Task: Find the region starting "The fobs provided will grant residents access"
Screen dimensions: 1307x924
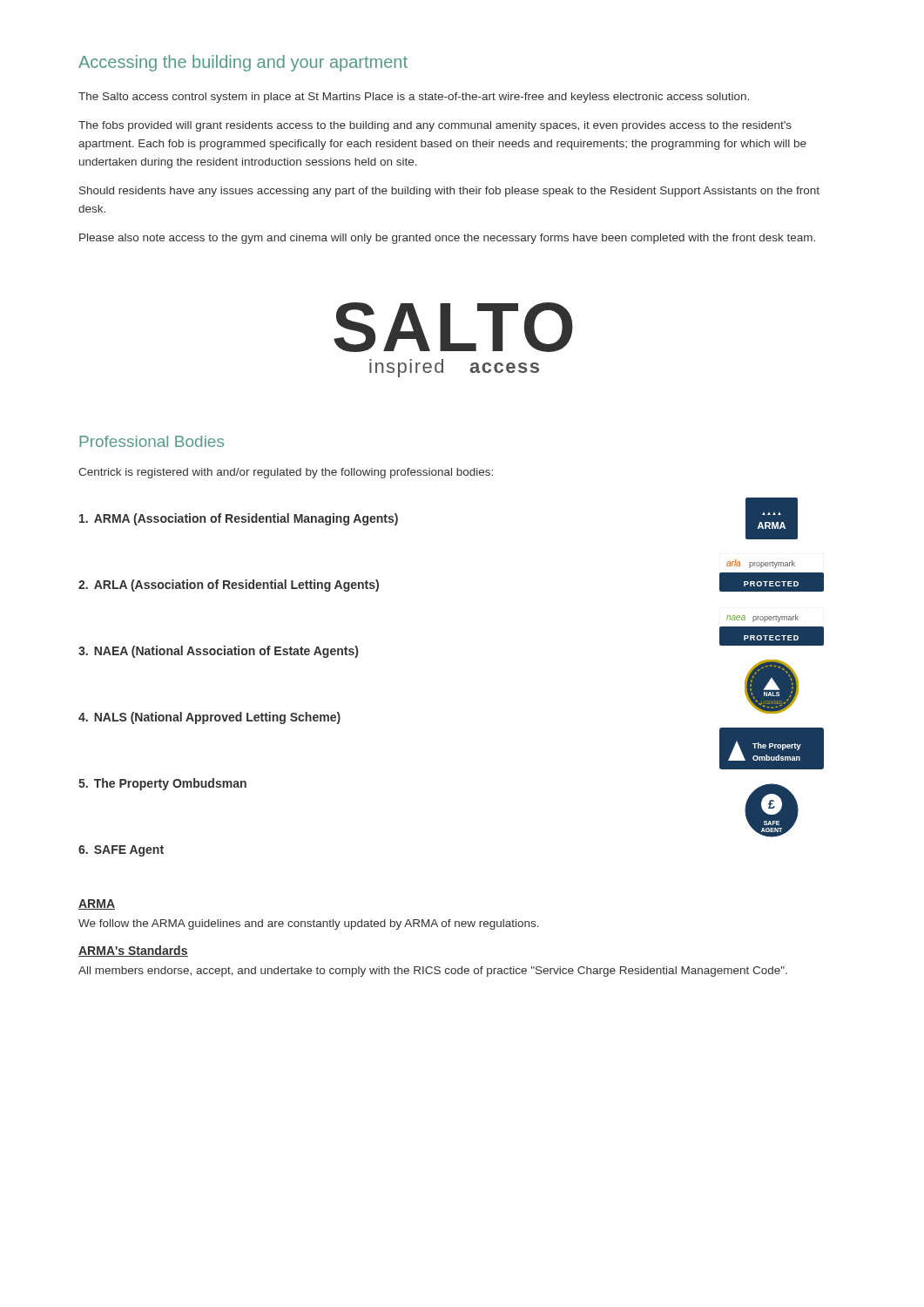Action: (442, 143)
